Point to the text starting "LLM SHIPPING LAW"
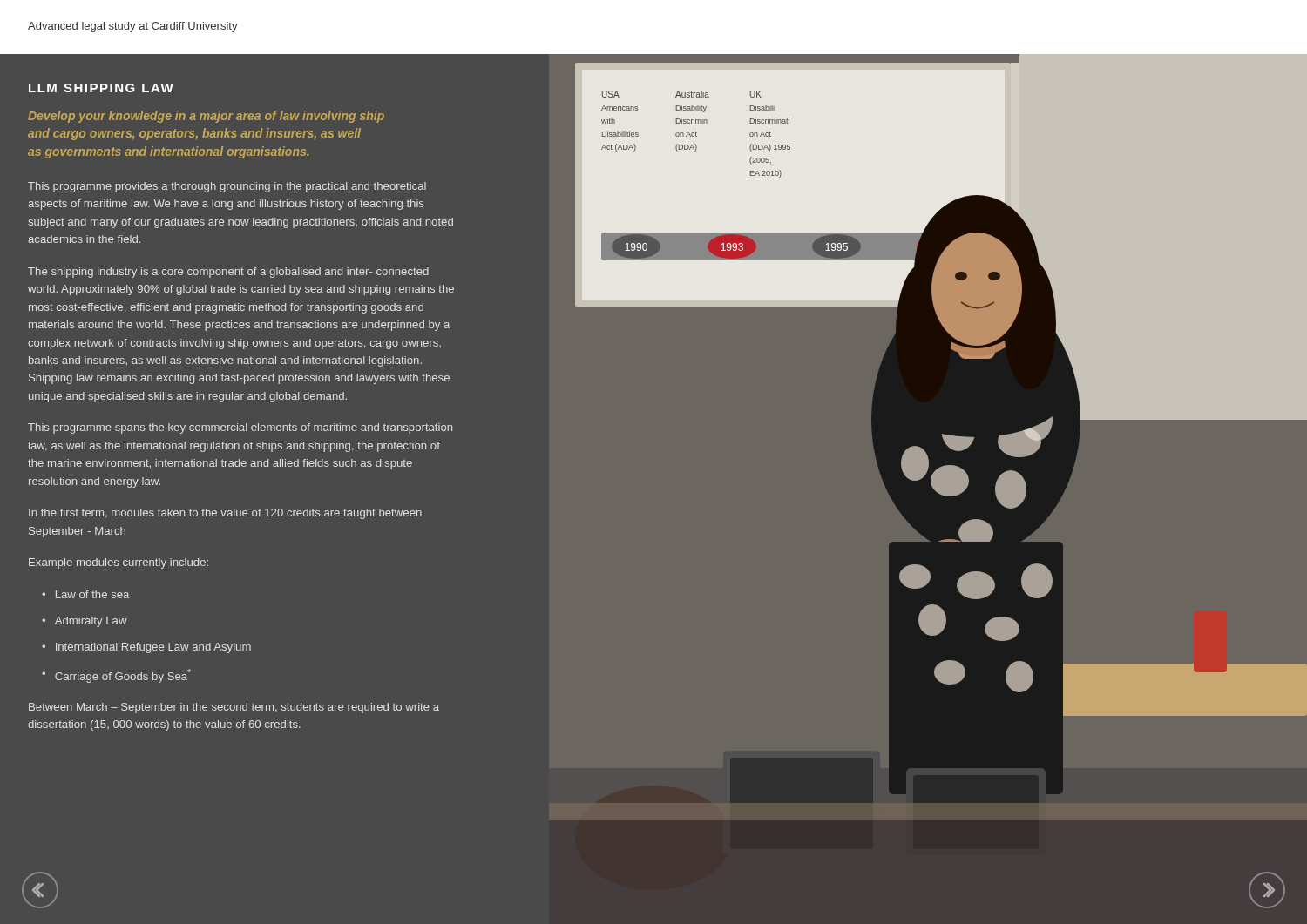 pyautogui.click(x=101, y=88)
